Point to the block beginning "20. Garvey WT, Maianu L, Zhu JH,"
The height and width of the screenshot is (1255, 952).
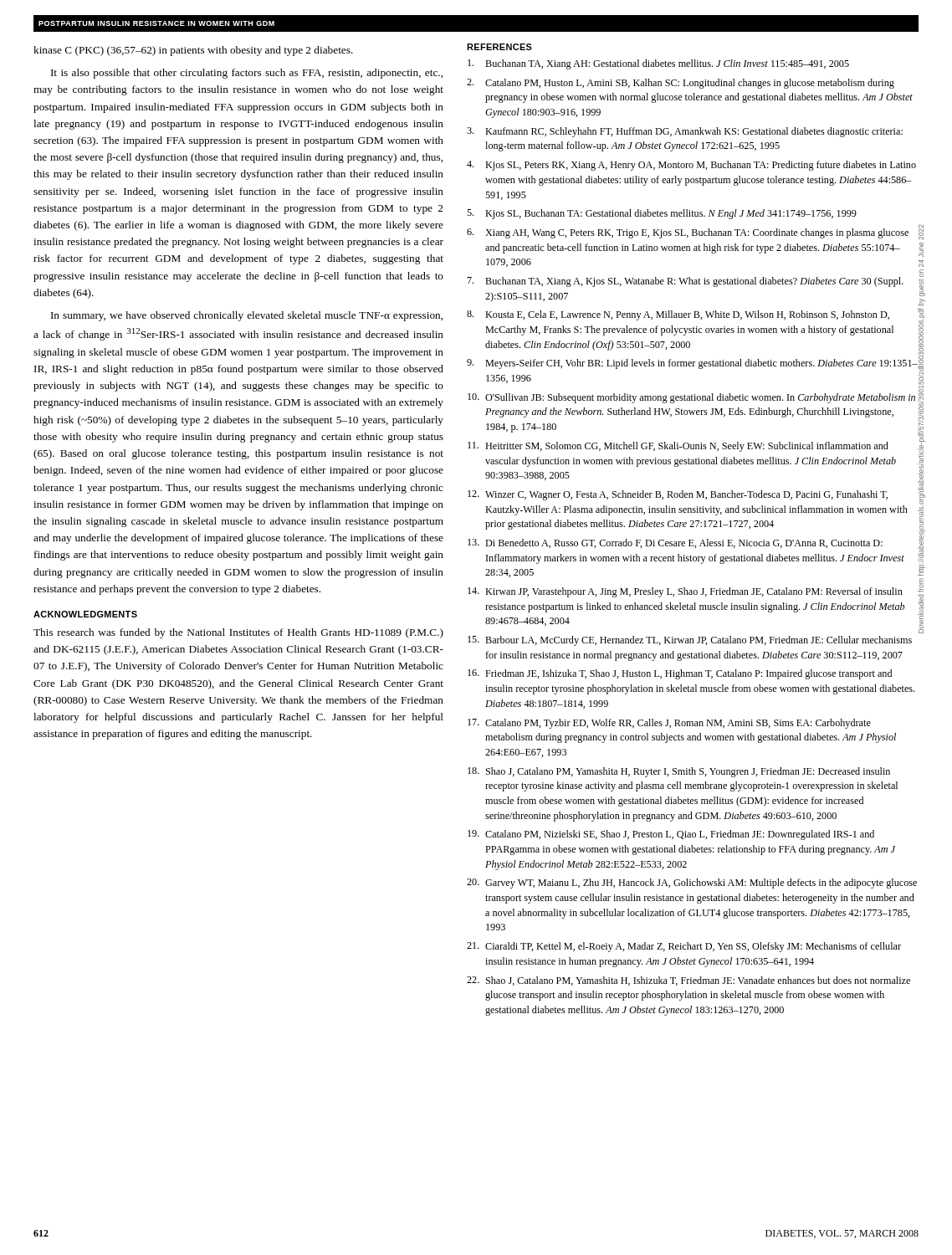693,906
